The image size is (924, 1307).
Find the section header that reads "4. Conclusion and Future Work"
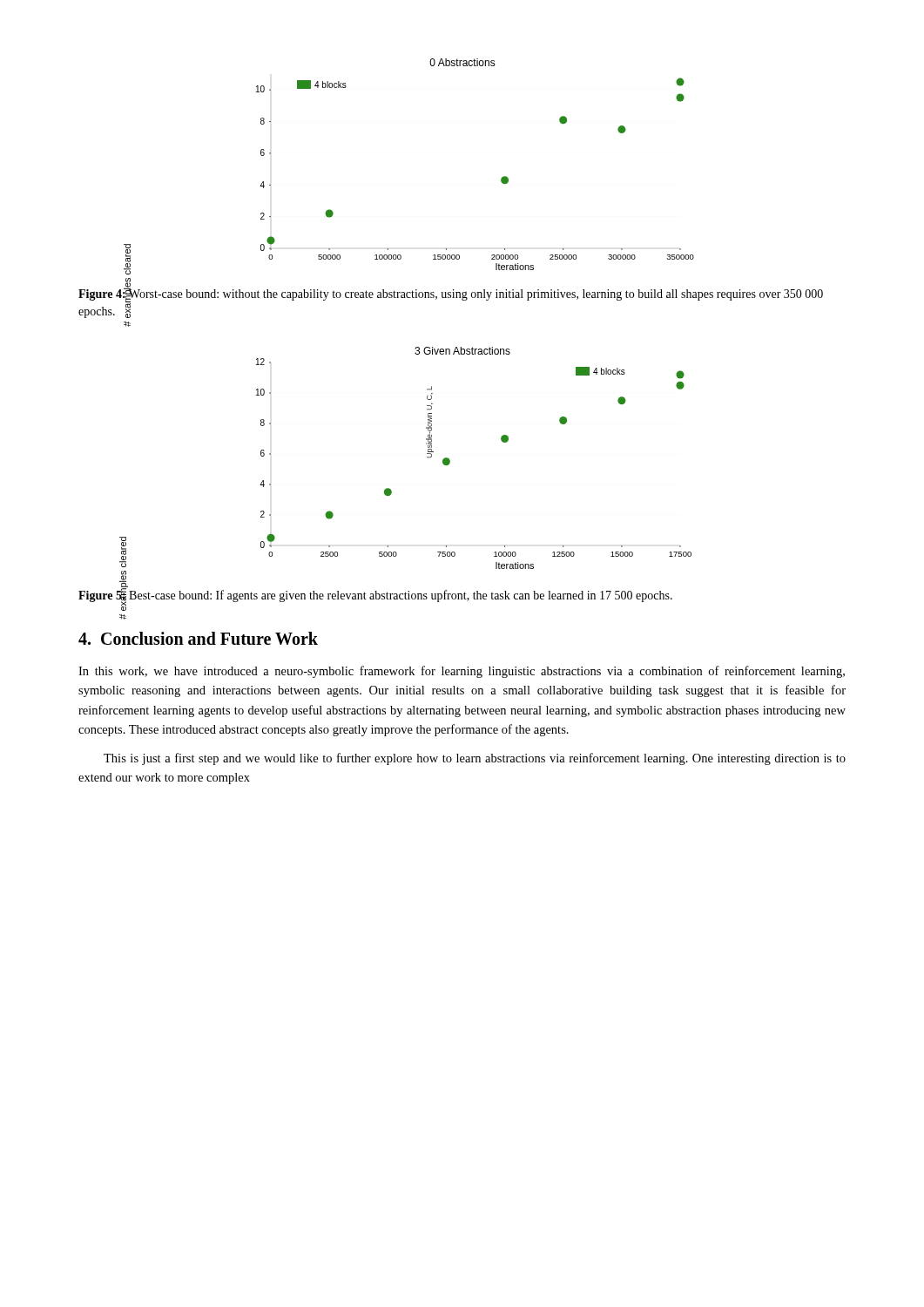(198, 639)
